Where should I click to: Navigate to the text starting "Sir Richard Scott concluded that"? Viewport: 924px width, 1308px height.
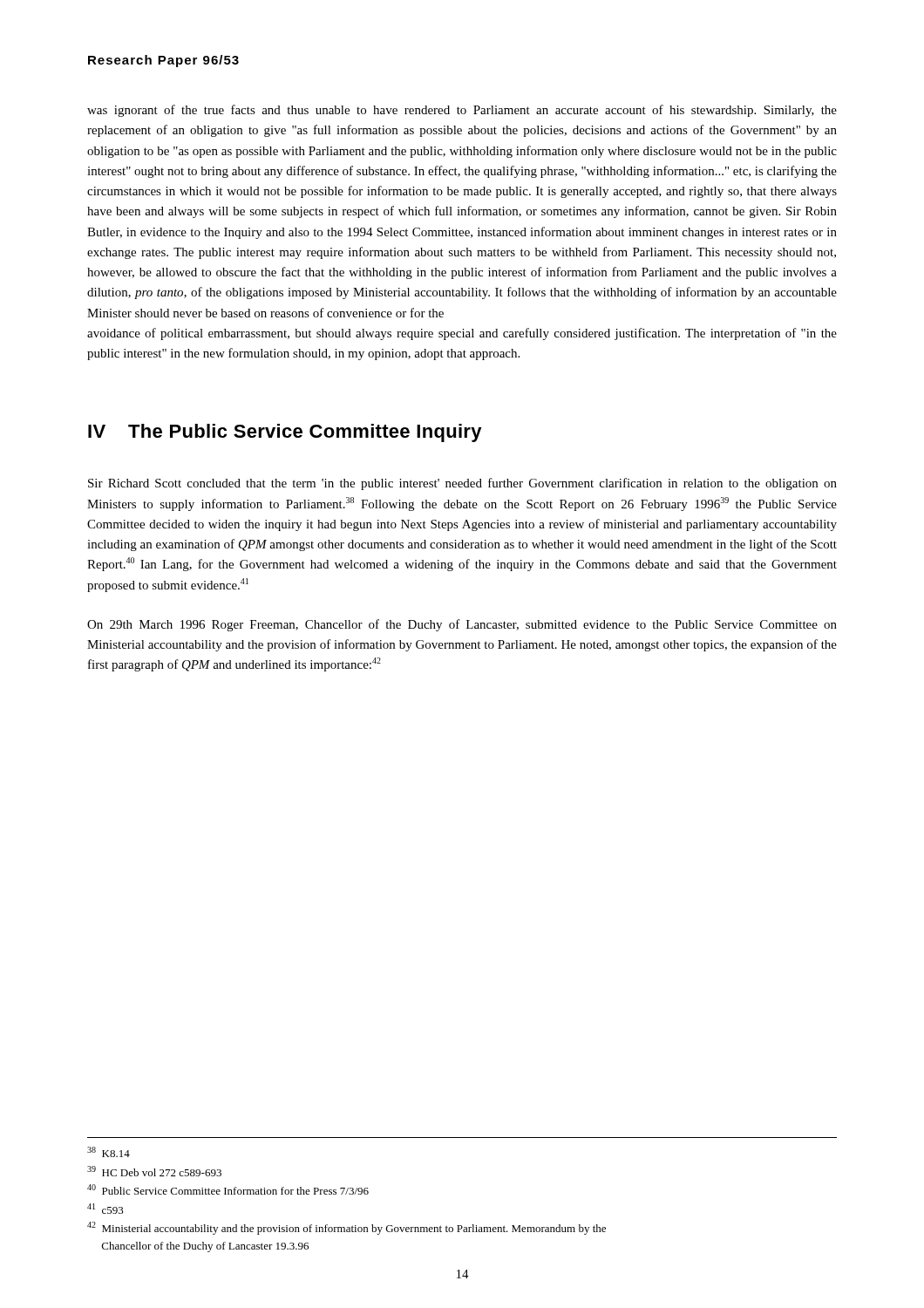(462, 575)
